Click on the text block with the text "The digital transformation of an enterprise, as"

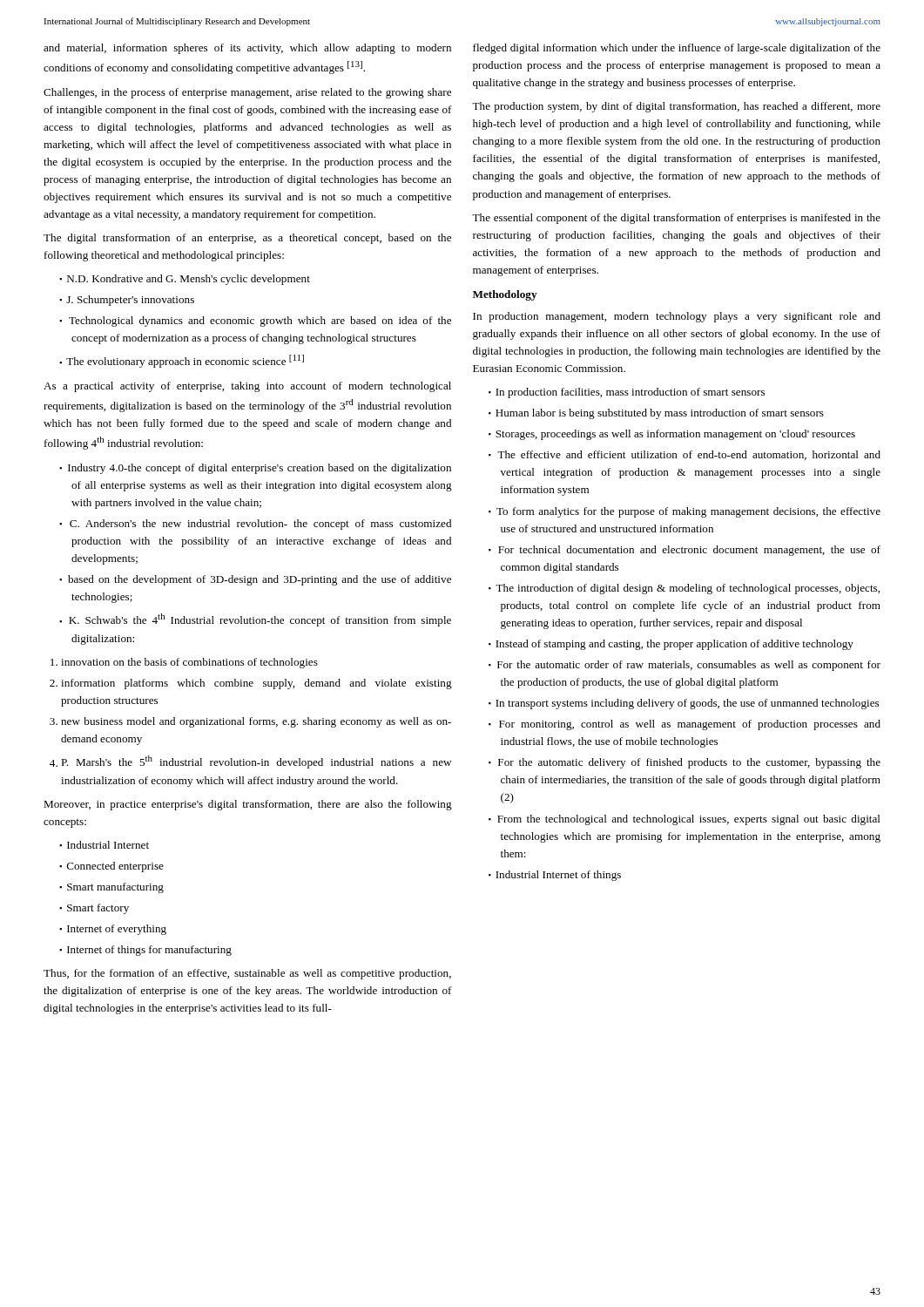point(248,247)
